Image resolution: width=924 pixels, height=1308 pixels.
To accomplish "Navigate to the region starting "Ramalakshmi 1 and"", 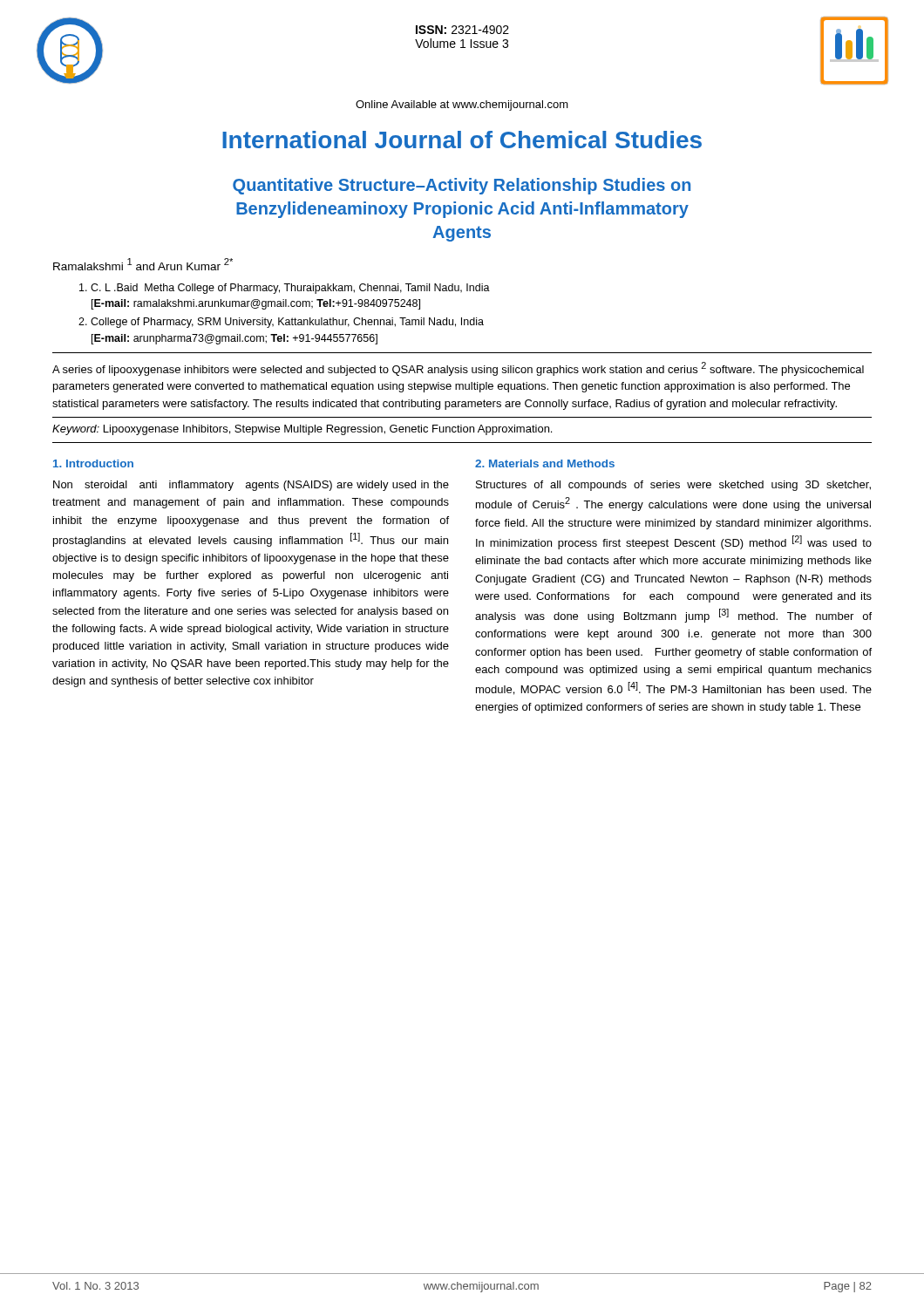I will click(x=143, y=264).
